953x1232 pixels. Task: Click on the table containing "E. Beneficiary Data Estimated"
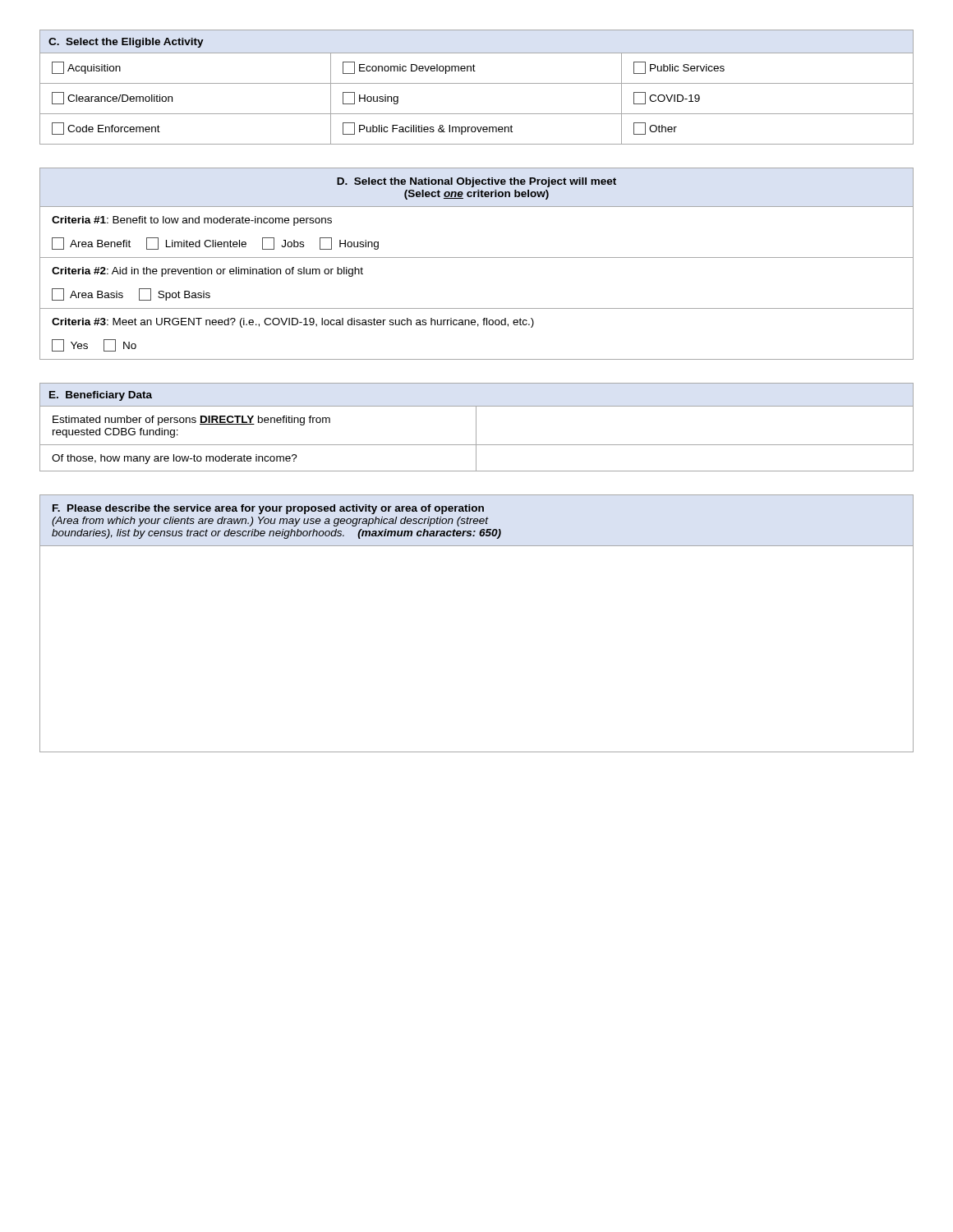coord(476,427)
